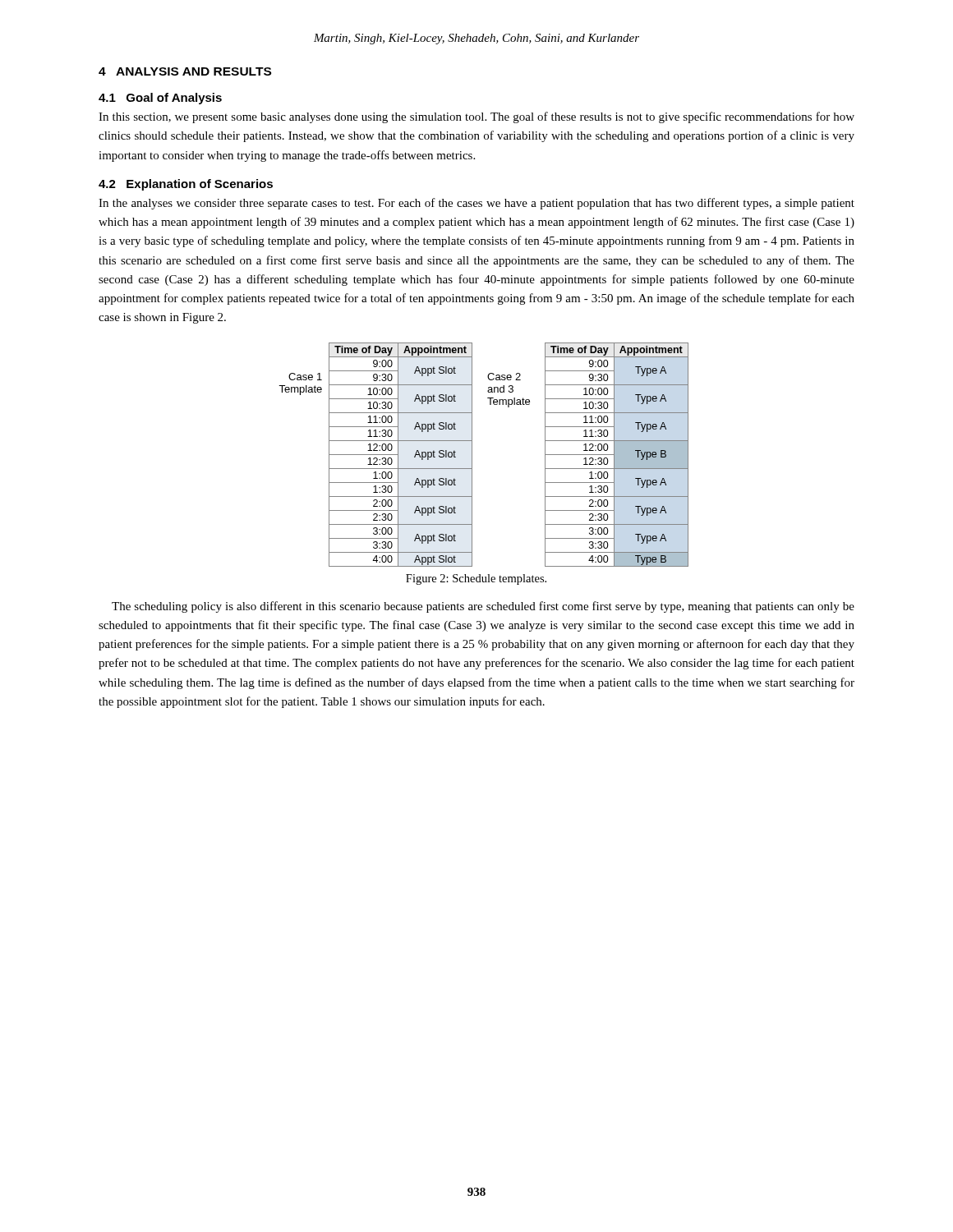This screenshot has height=1232, width=953.
Task: Find the table as image
Action: tap(476, 454)
